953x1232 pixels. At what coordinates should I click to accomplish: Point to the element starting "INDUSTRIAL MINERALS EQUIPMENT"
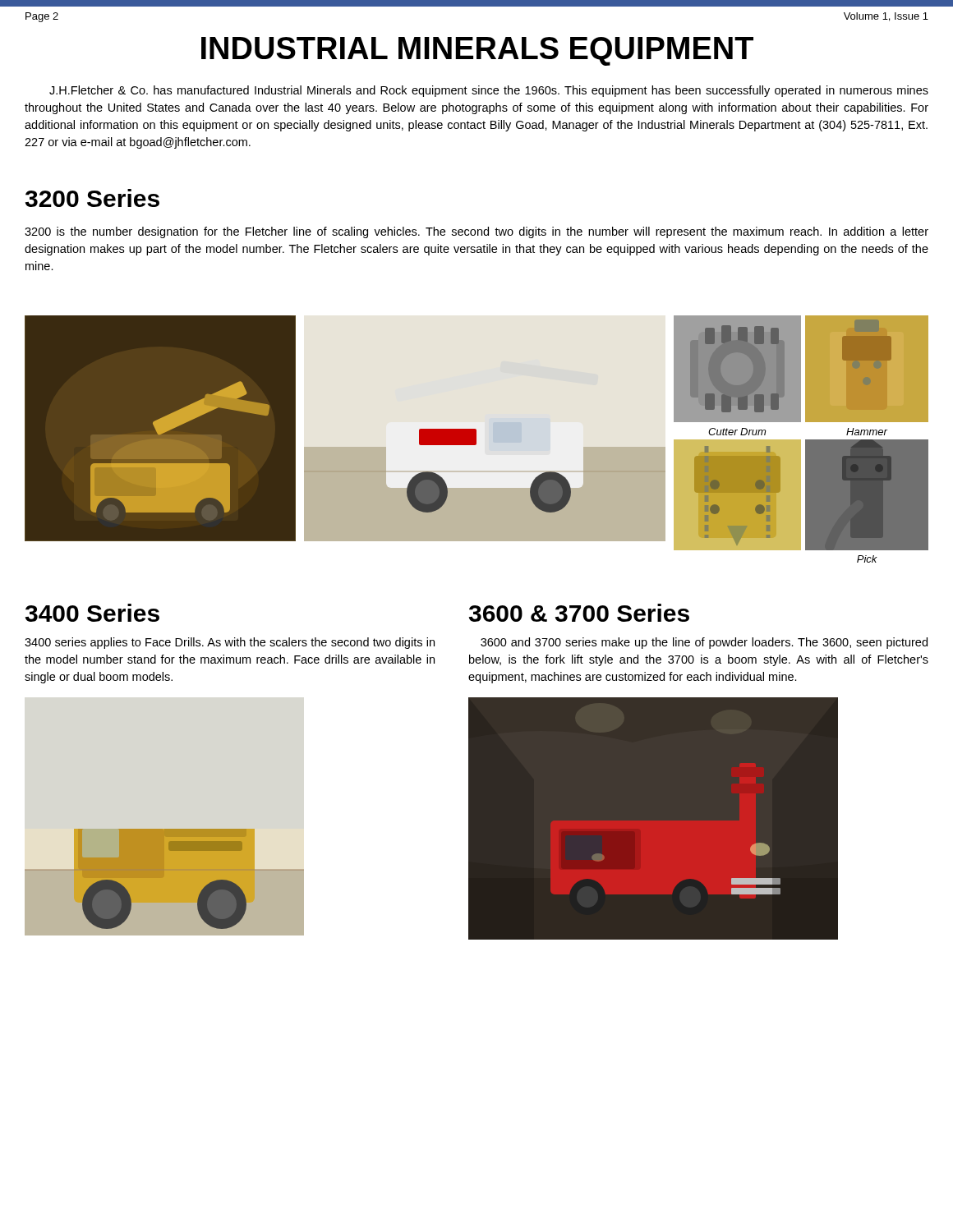[x=476, y=49]
